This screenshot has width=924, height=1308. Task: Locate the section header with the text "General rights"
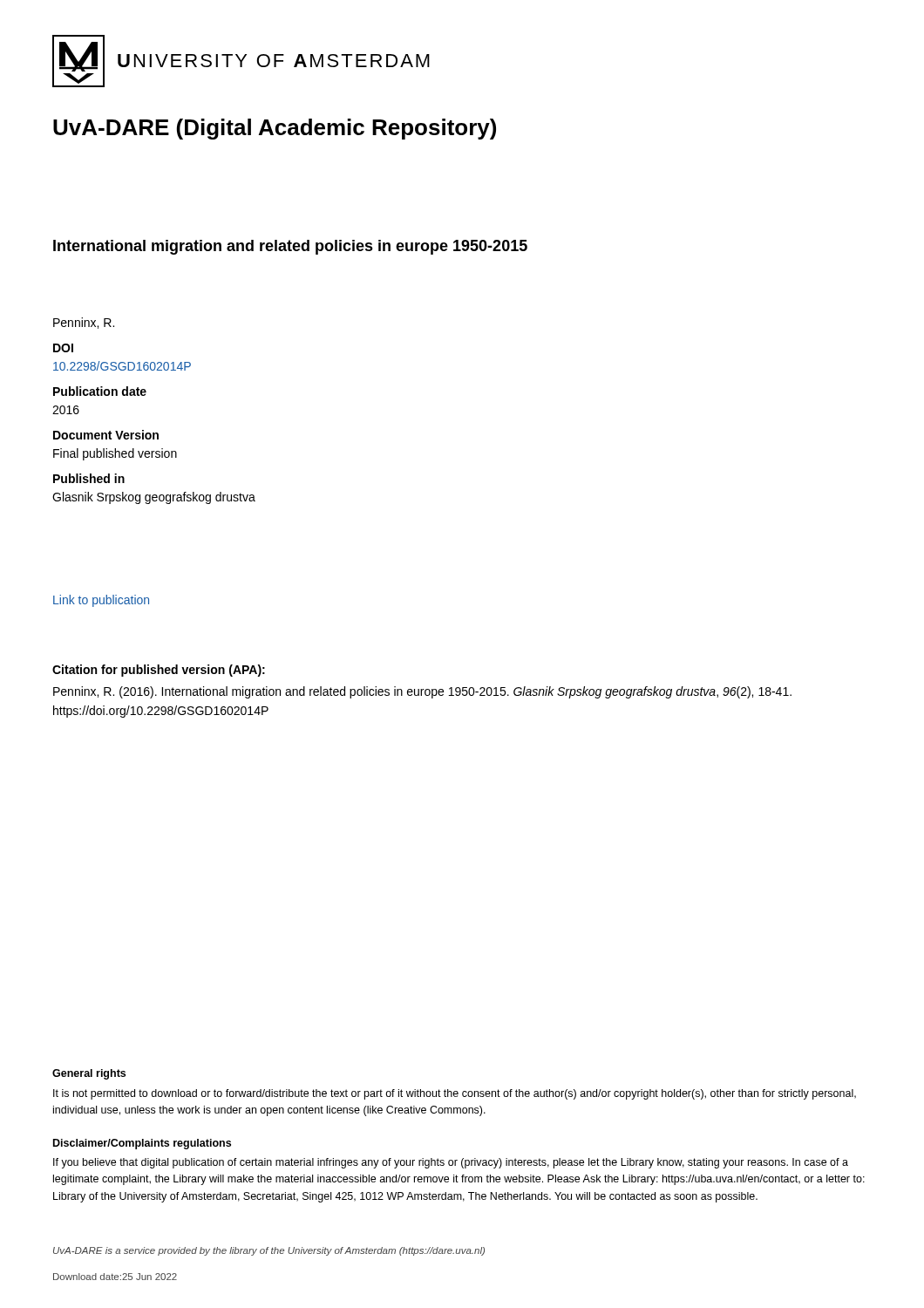pos(89,1074)
